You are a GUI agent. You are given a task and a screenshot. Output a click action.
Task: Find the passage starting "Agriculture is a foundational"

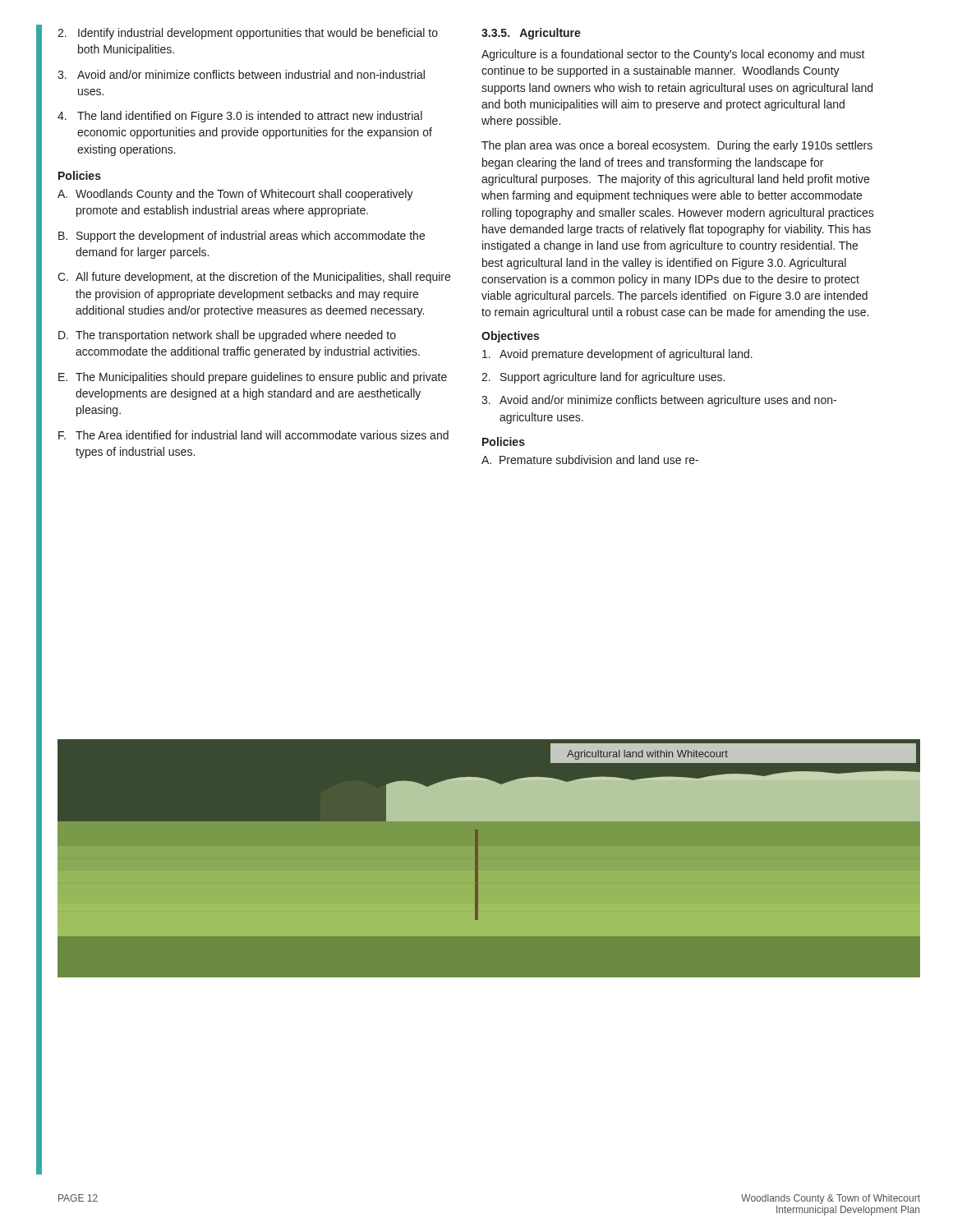677,88
